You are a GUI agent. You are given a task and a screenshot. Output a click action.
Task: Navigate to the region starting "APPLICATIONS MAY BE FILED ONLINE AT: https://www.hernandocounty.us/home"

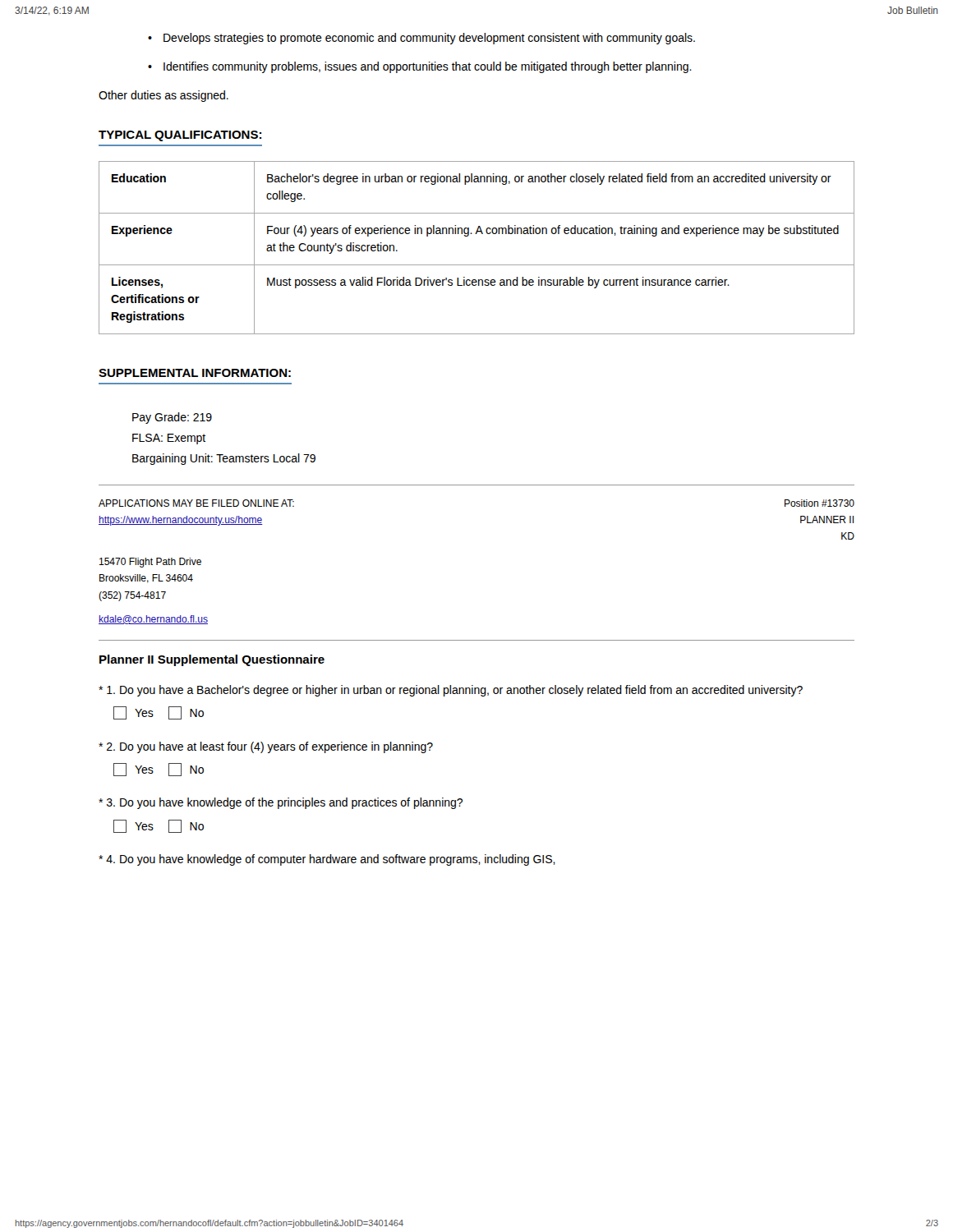[x=197, y=511]
